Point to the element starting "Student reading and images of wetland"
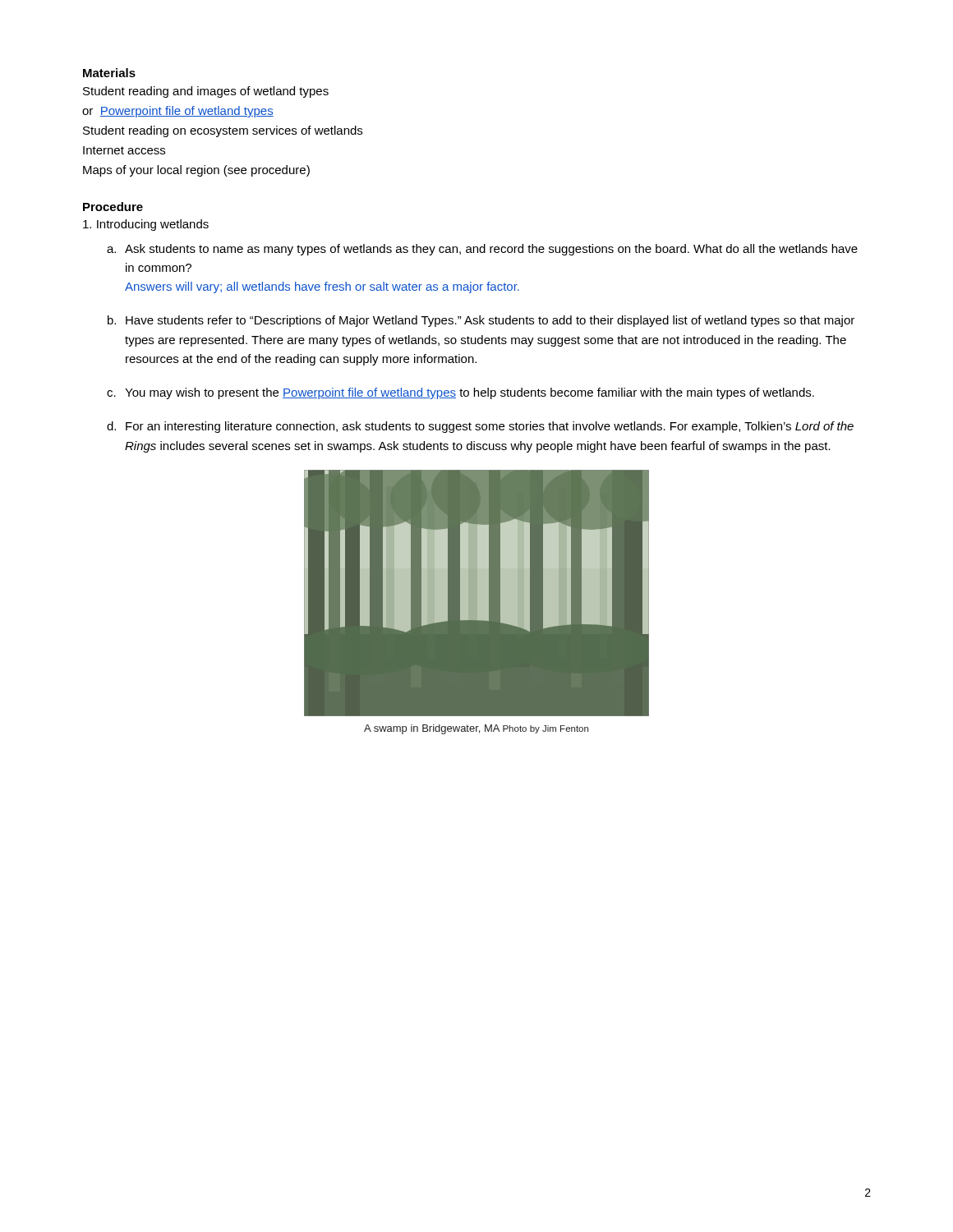 (x=223, y=130)
